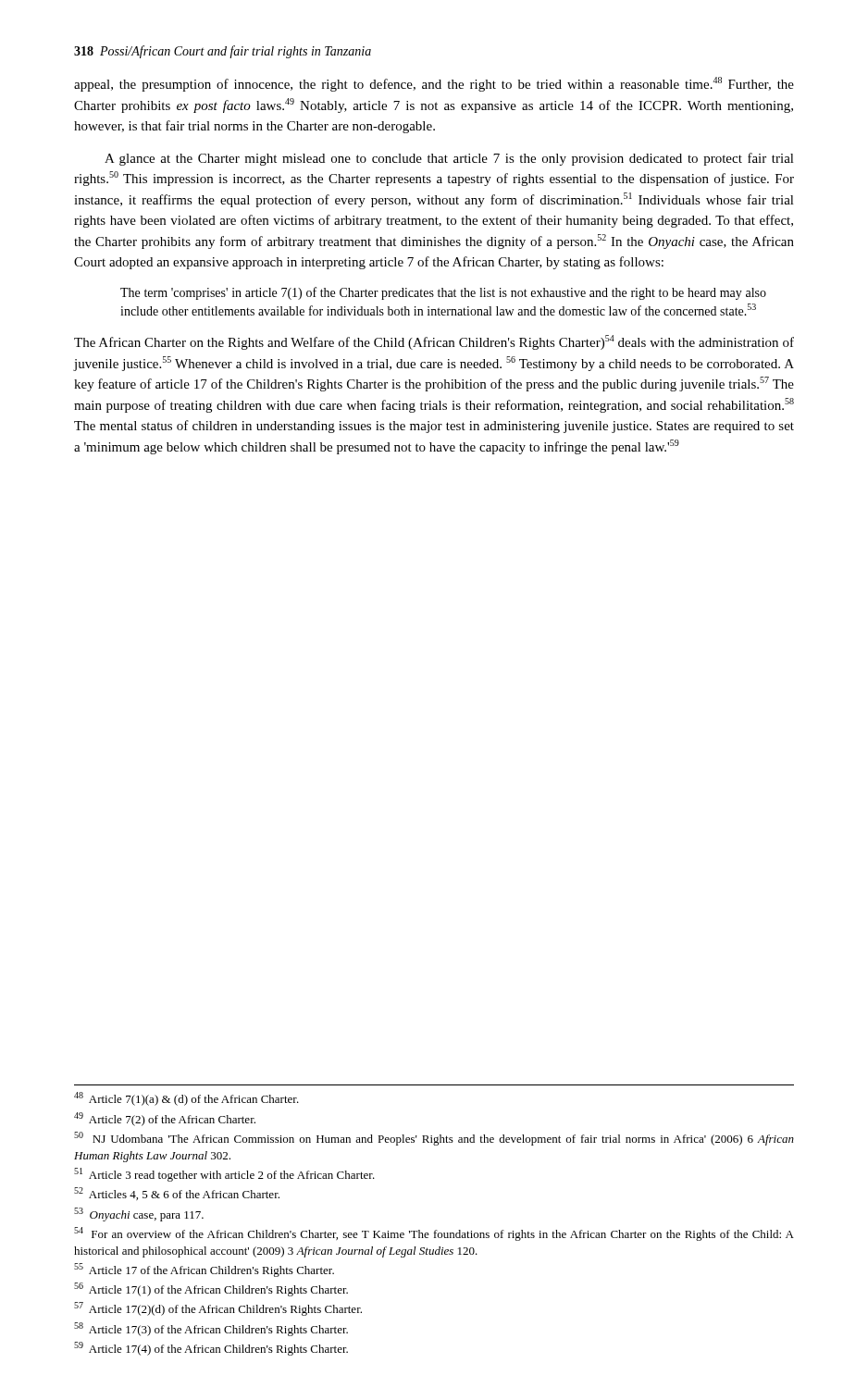Click on the footnote that says "49 Article 7(2)"
Image resolution: width=868 pixels, height=1388 pixels.
(165, 1118)
